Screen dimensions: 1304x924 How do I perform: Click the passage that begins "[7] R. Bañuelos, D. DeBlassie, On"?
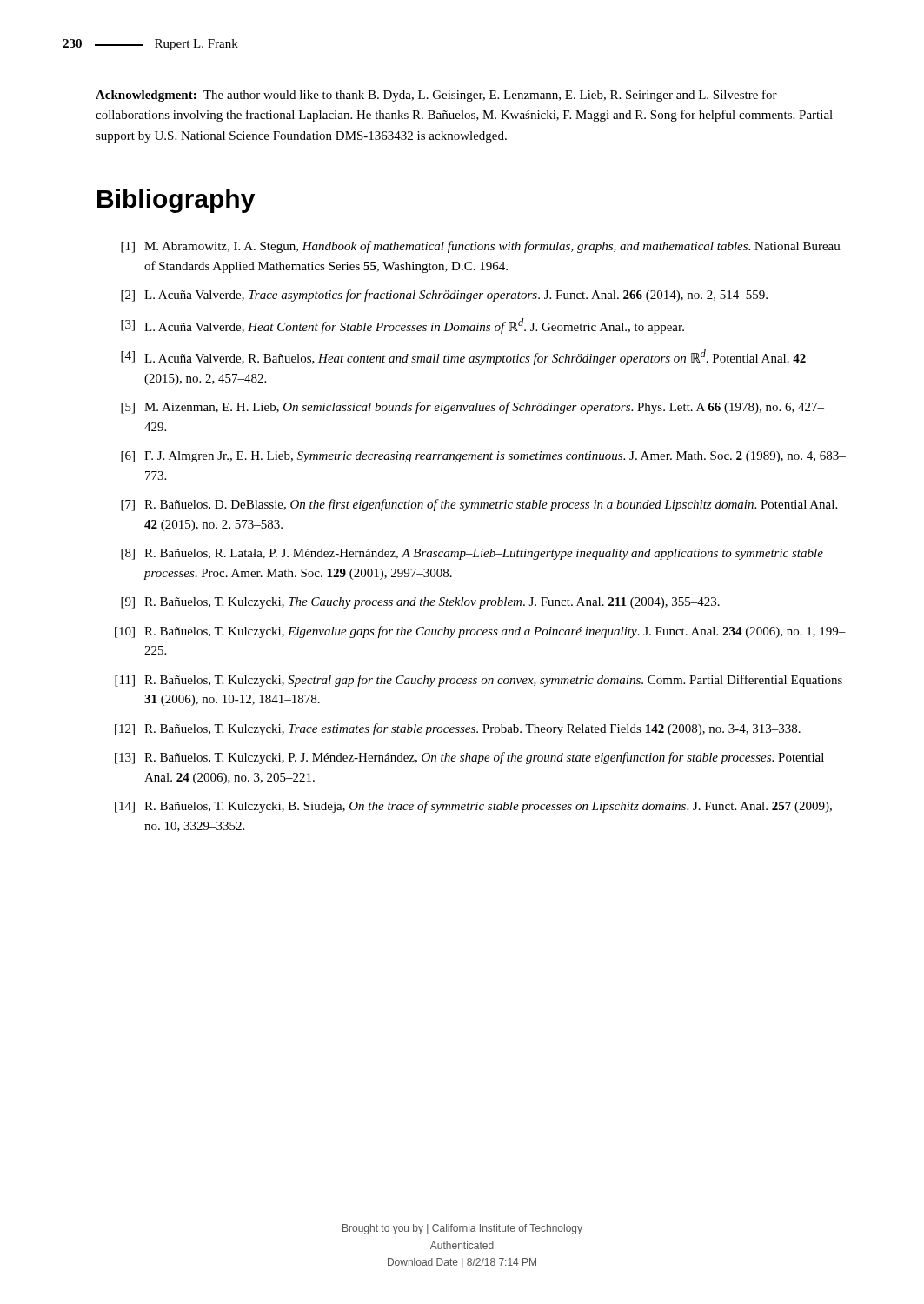point(471,514)
